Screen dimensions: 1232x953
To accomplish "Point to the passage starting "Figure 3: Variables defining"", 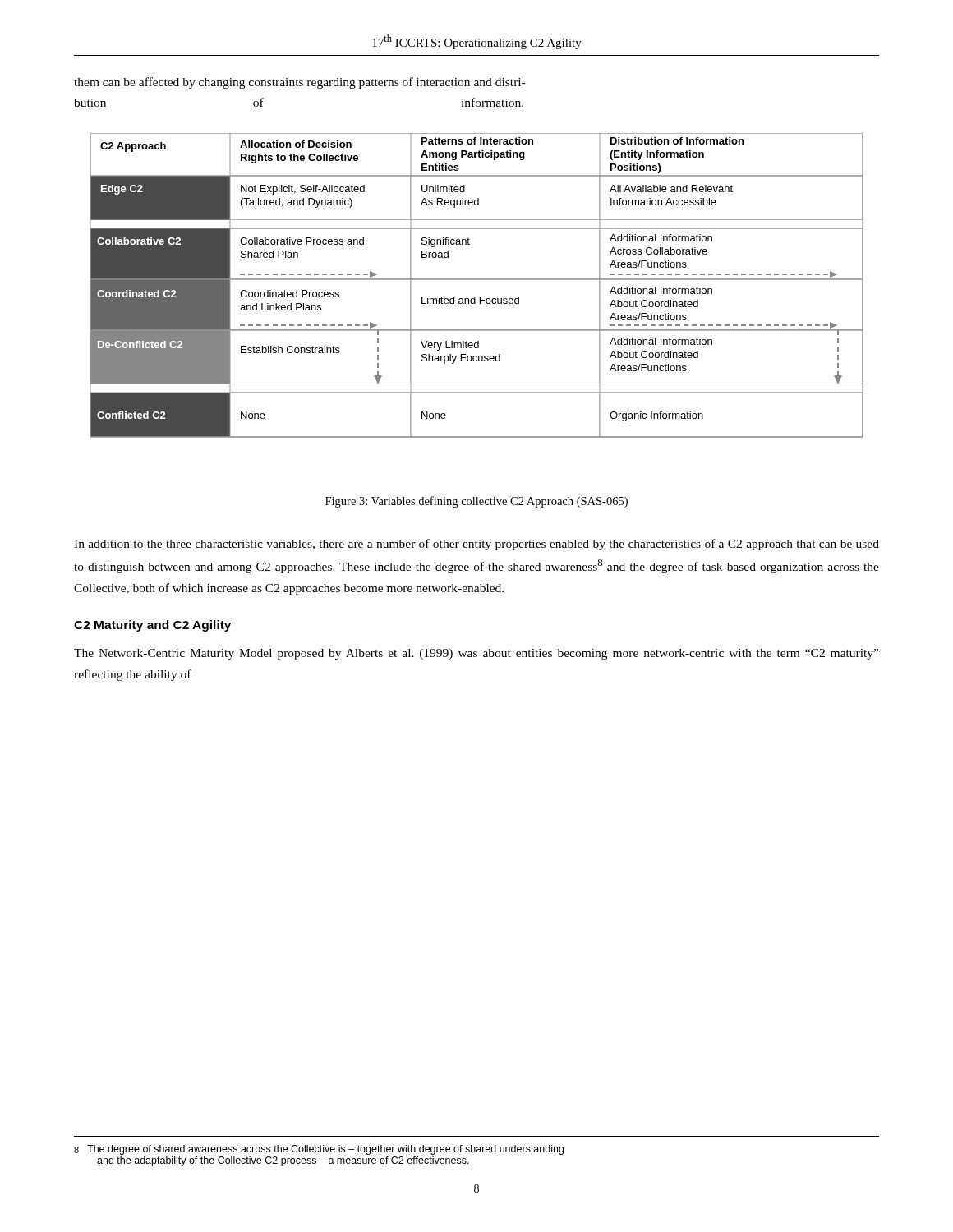I will 476,501.
